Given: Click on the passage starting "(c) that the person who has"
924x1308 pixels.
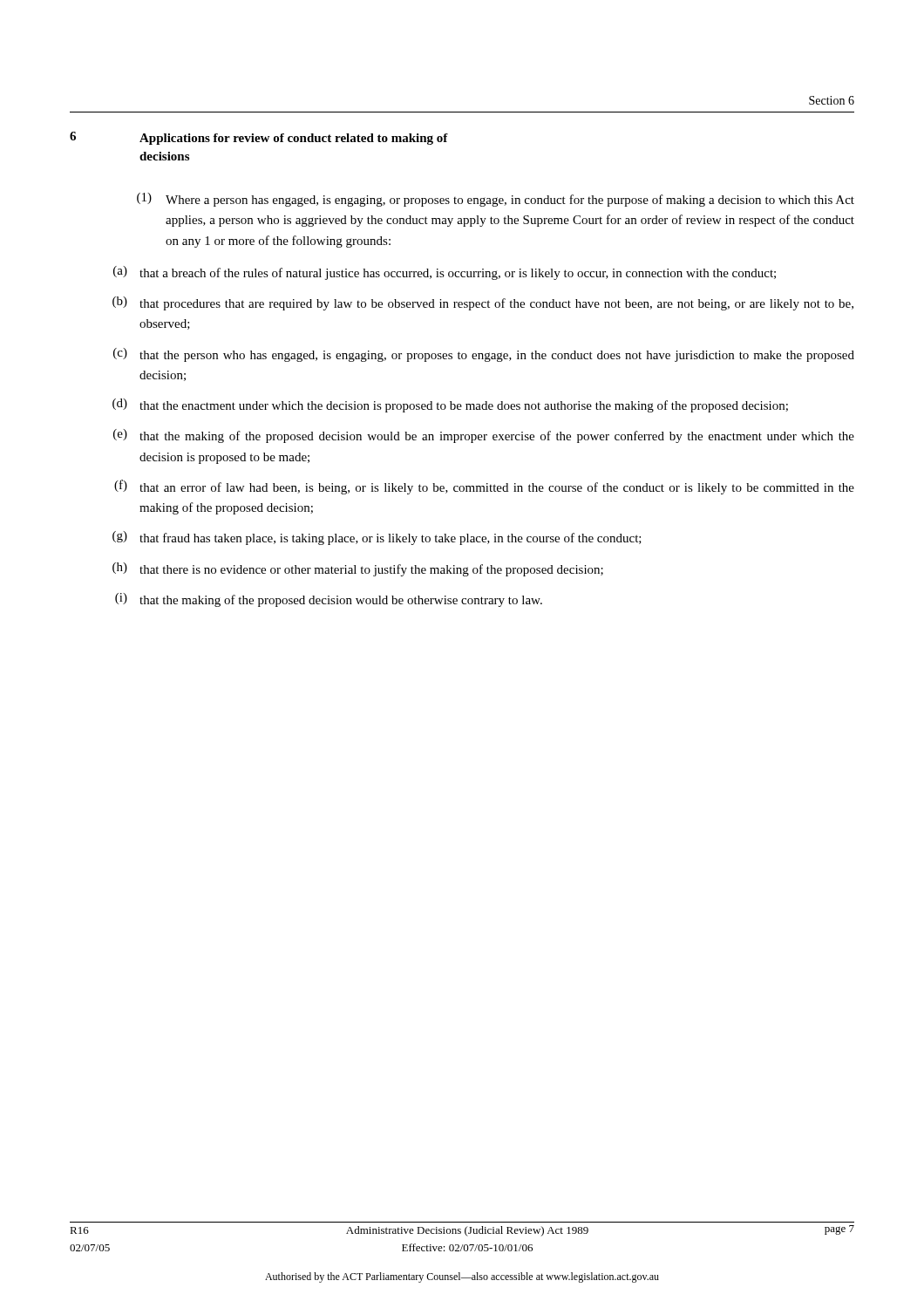Looking at the screenshot, I should 462,365.
